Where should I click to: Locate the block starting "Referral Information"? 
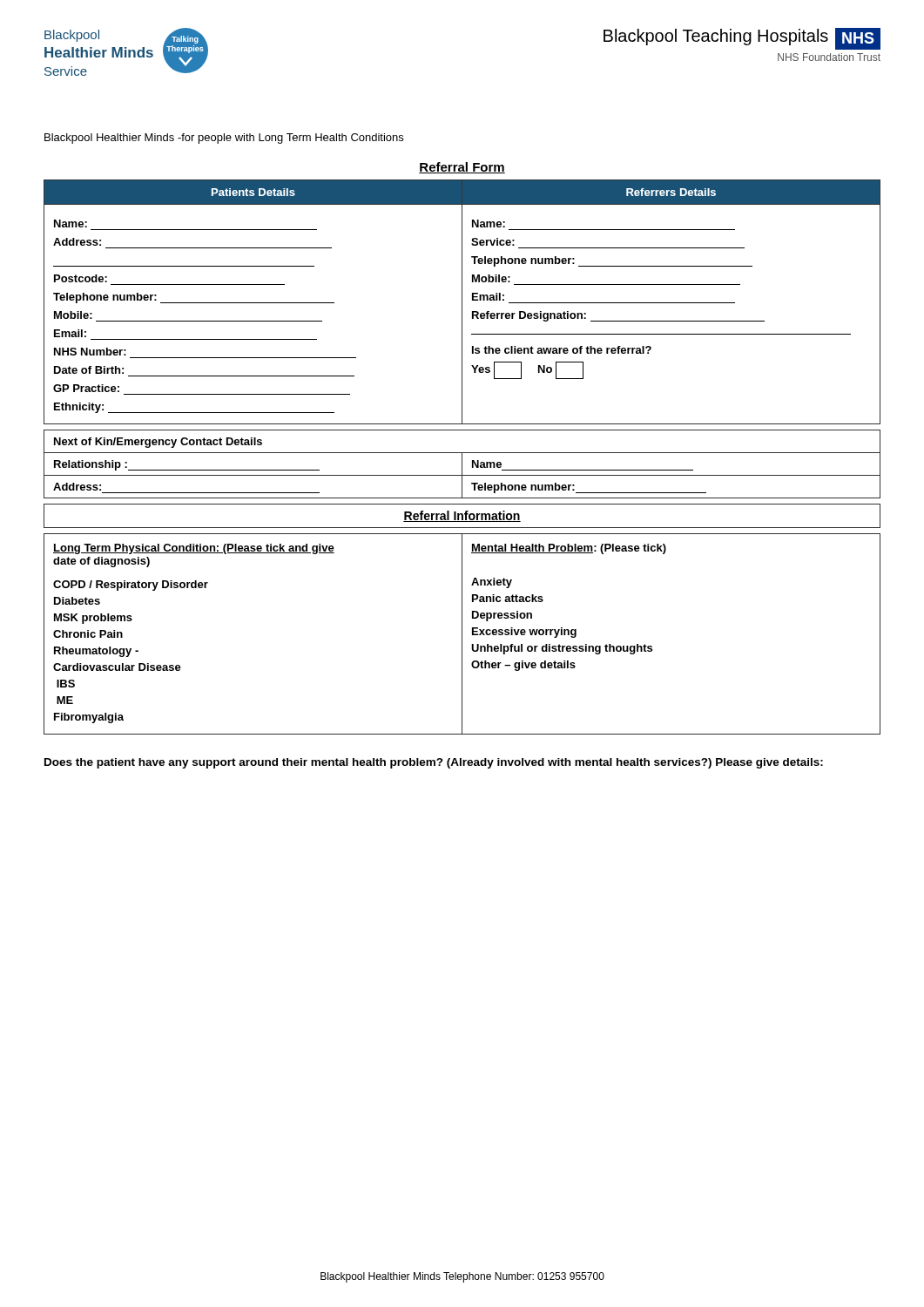(462, 516)
